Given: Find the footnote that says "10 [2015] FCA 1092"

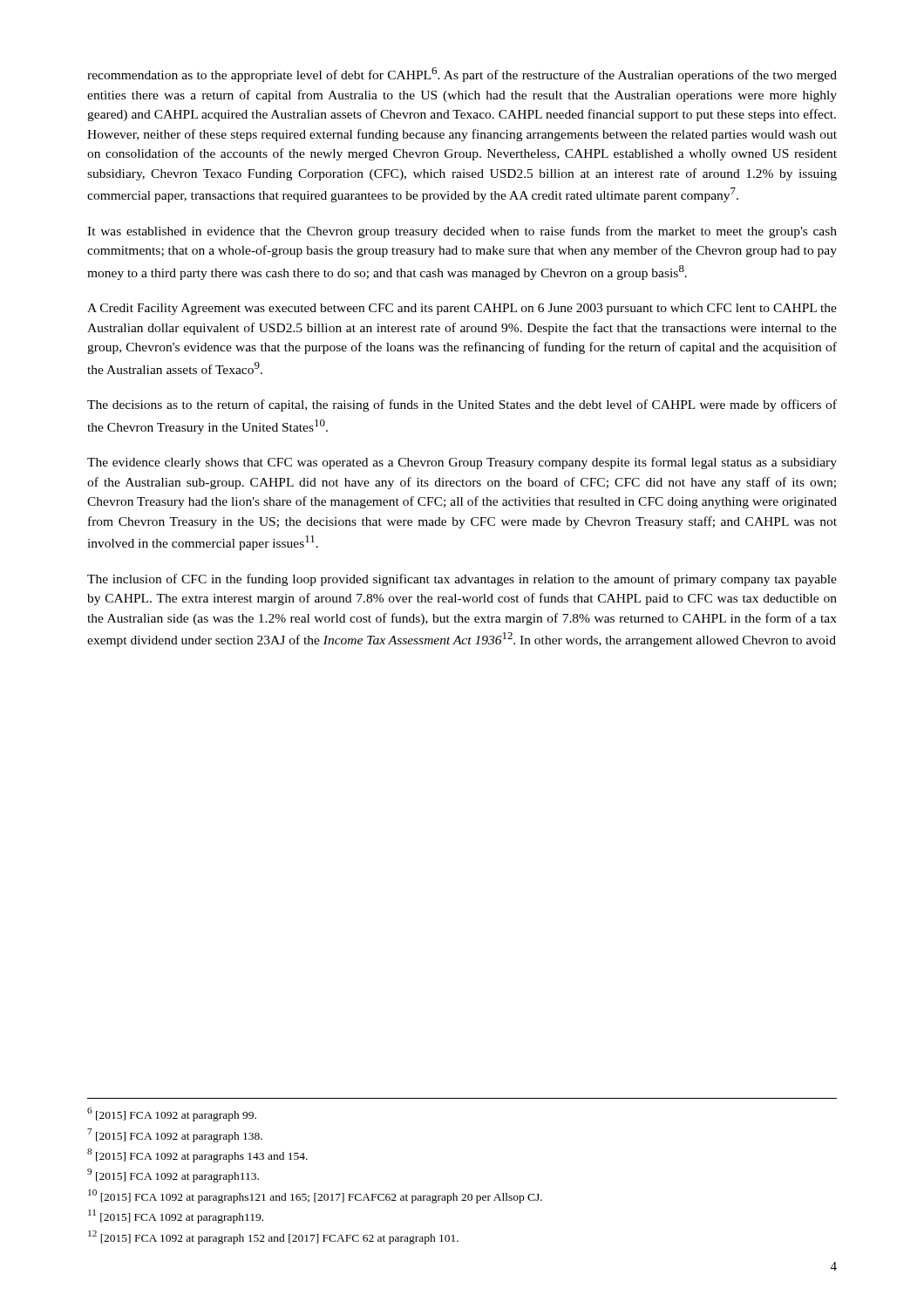Looking at the screenshot, I should (x=315, y=1195).
